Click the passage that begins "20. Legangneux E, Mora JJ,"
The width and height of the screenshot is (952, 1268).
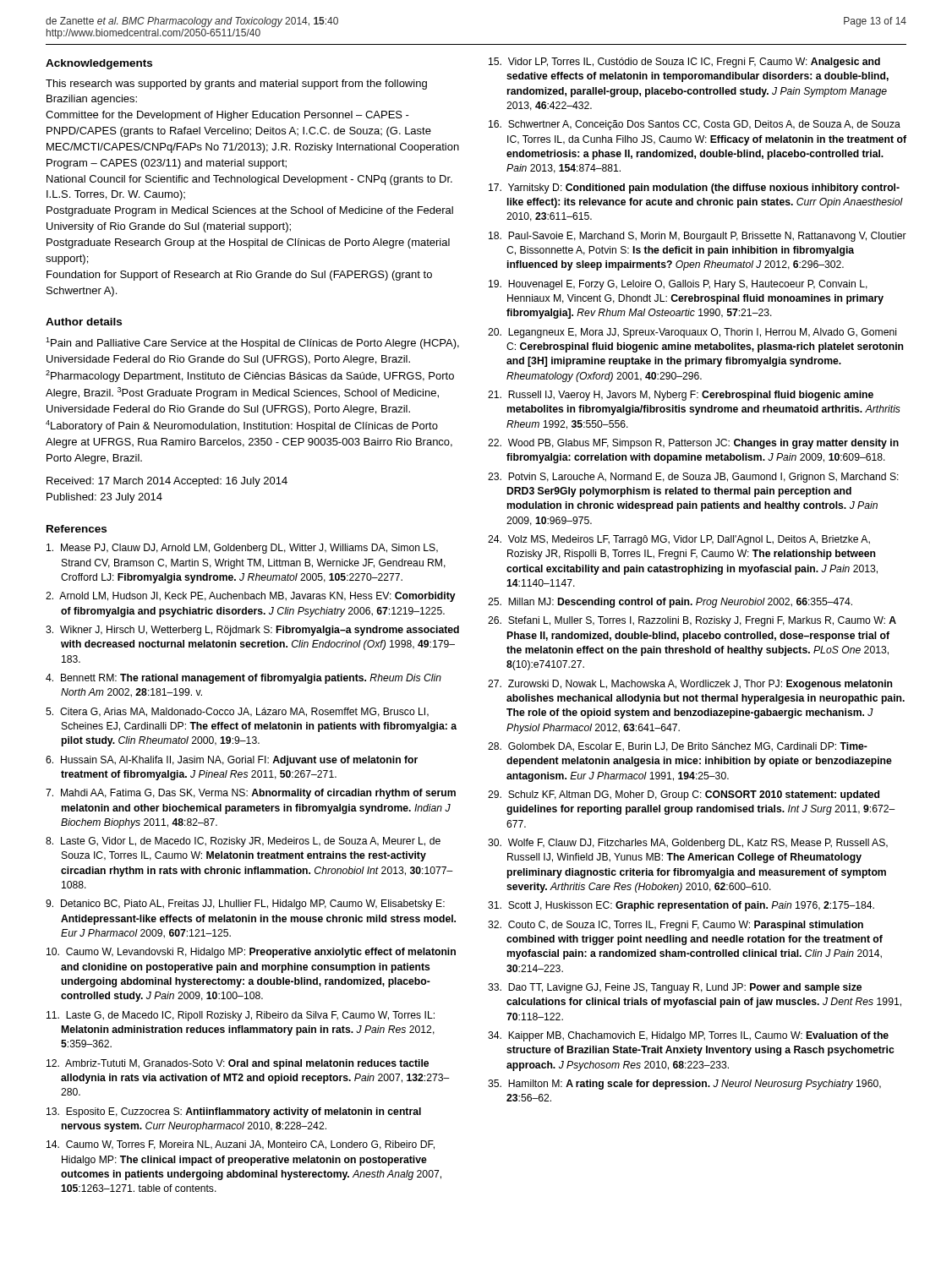(x=696, y=354)
